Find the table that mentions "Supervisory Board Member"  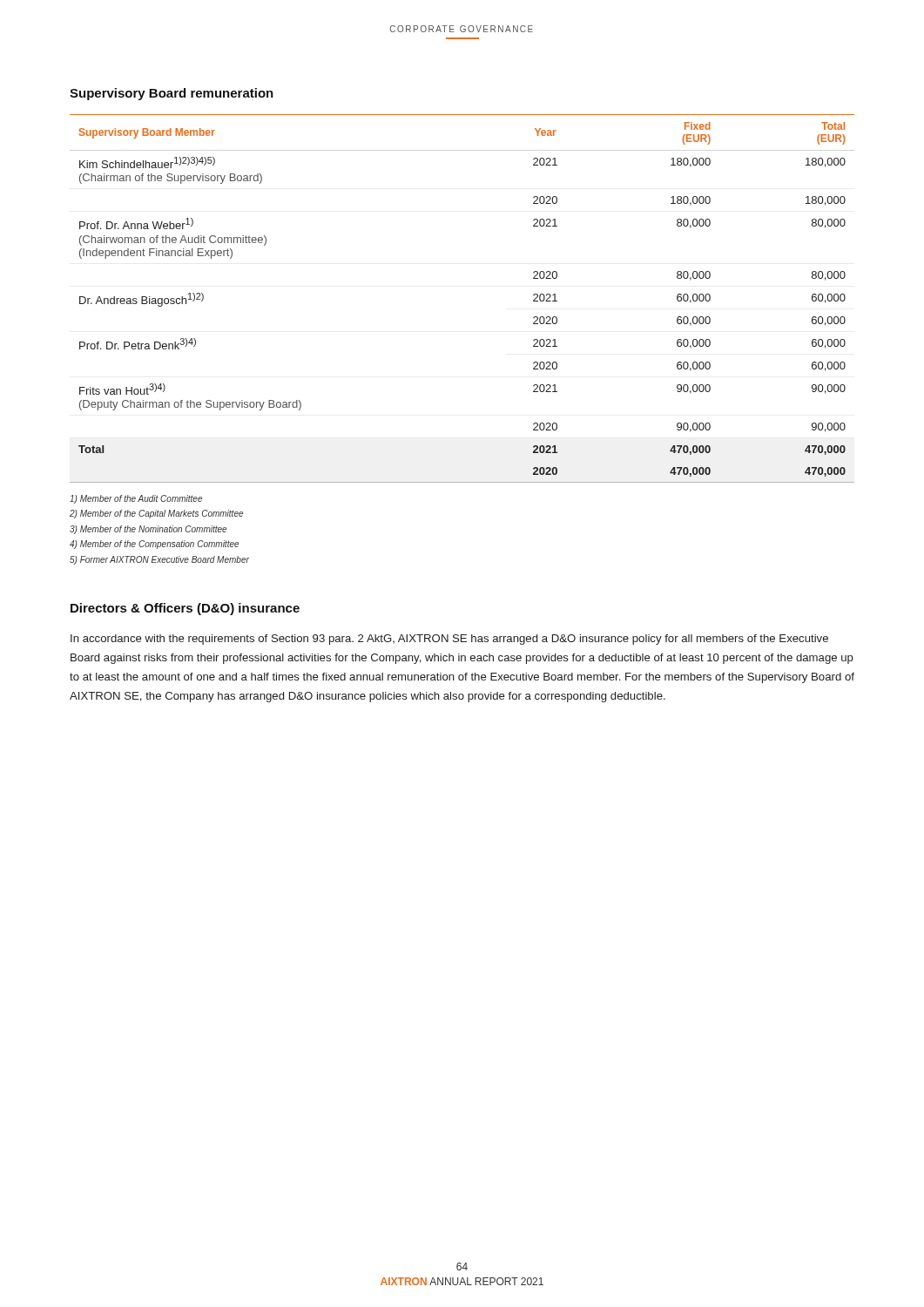pos(462,298)
